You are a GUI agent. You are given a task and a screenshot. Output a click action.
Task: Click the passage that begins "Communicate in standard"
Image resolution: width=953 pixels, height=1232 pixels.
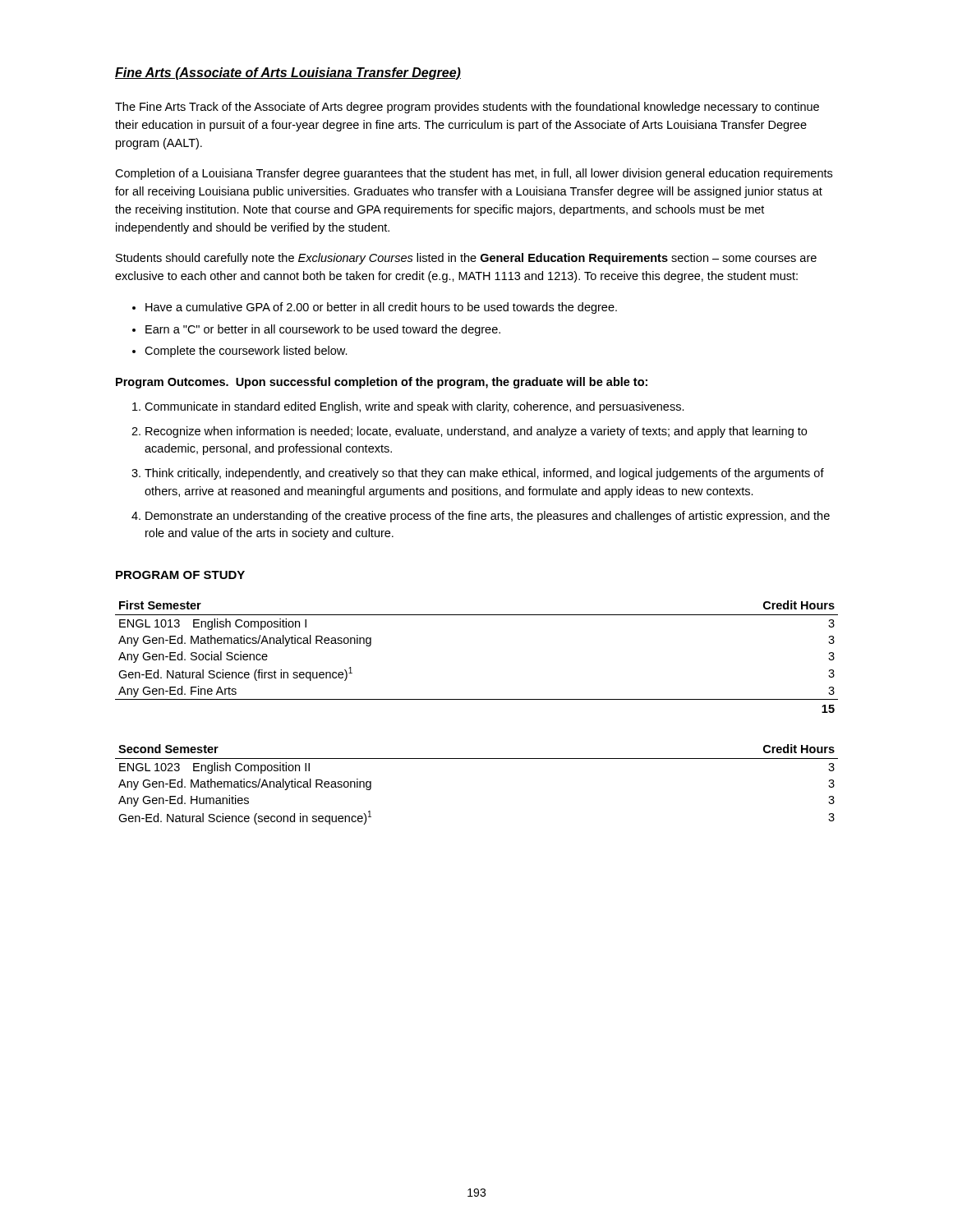415,406
